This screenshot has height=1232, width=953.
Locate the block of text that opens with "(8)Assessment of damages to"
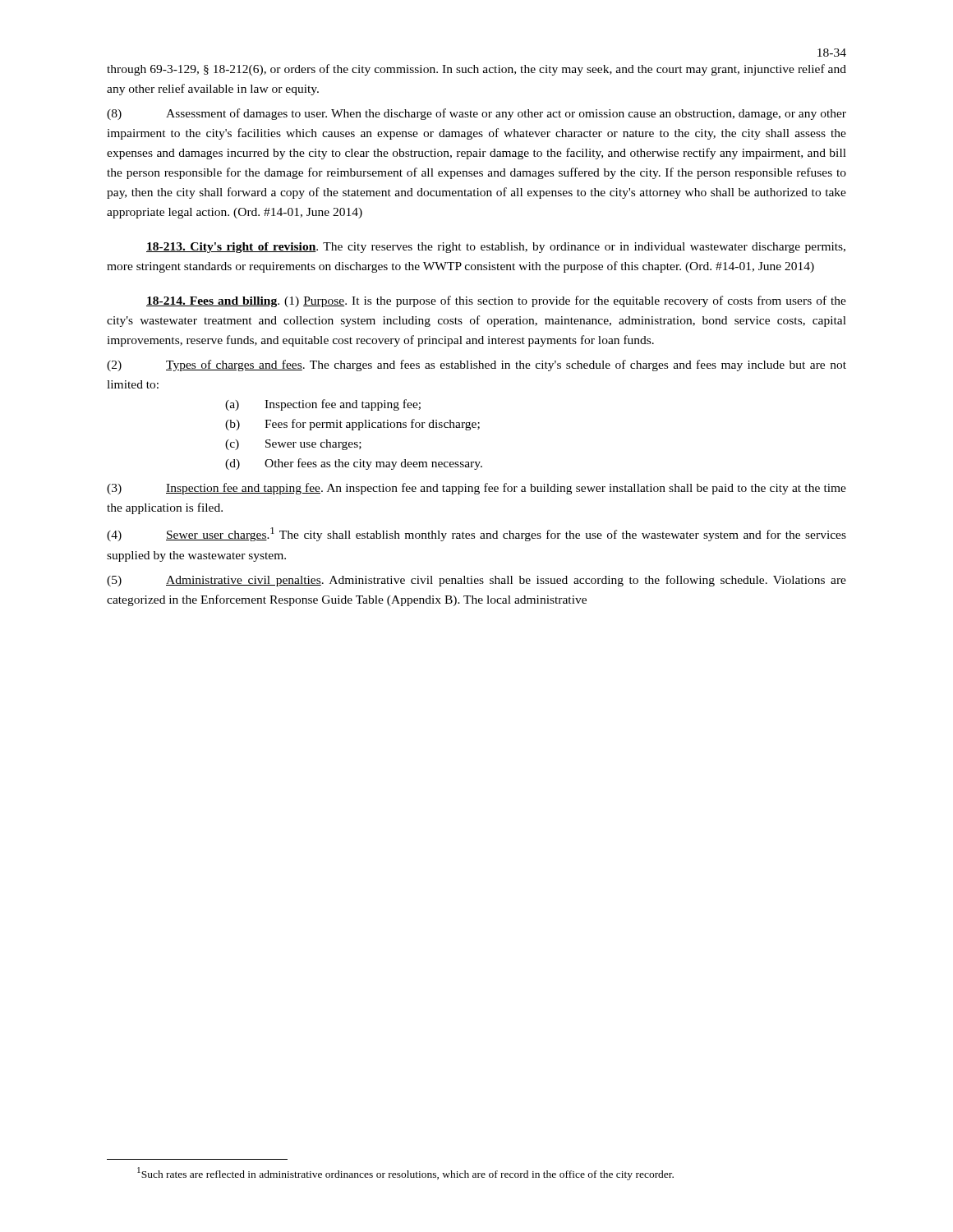pyautogui.click(x=476, y=163)
